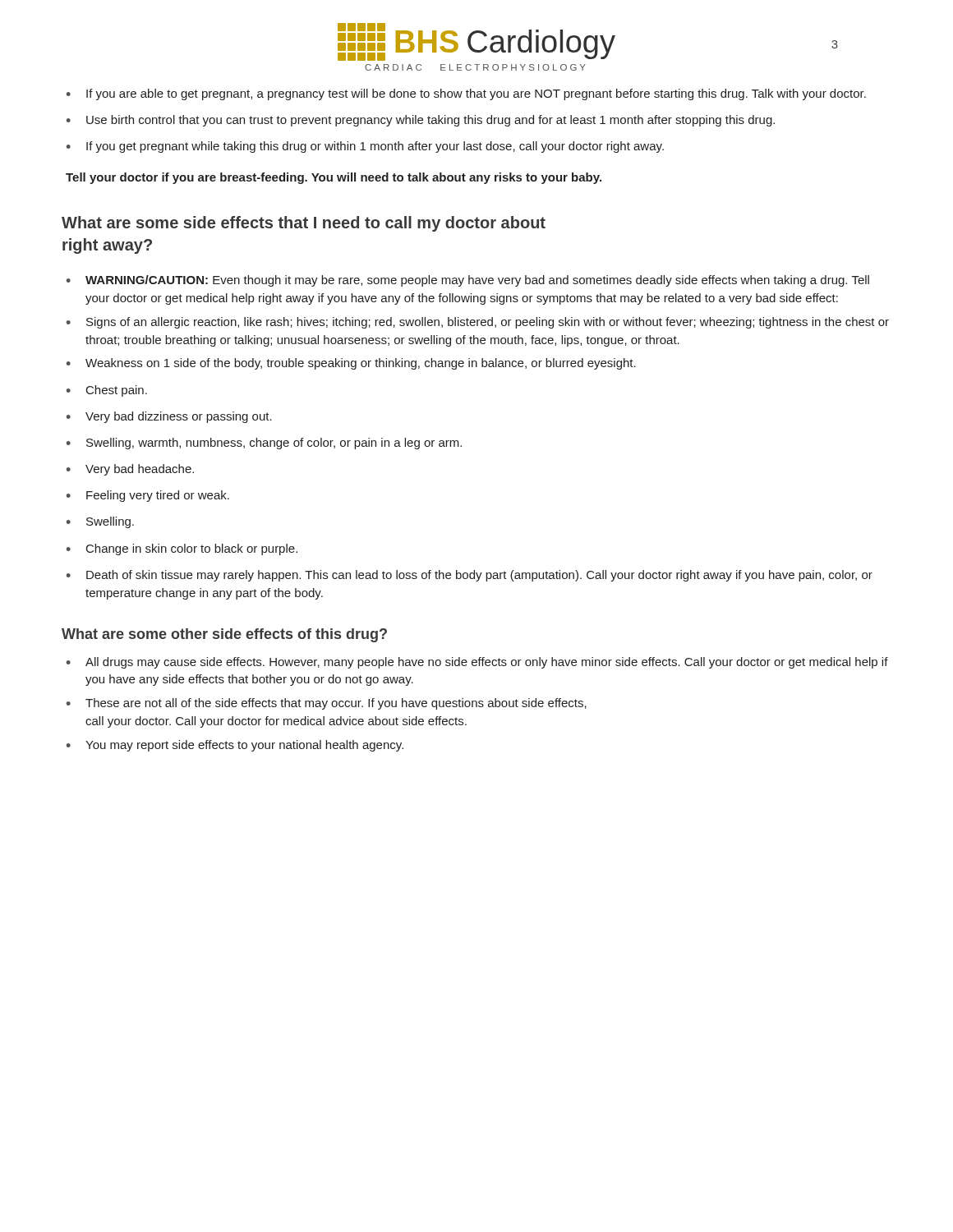Select the list item that reads "• Signs of"
Viewport: 953px width, 1232px height.
click(x=481, y=331)
